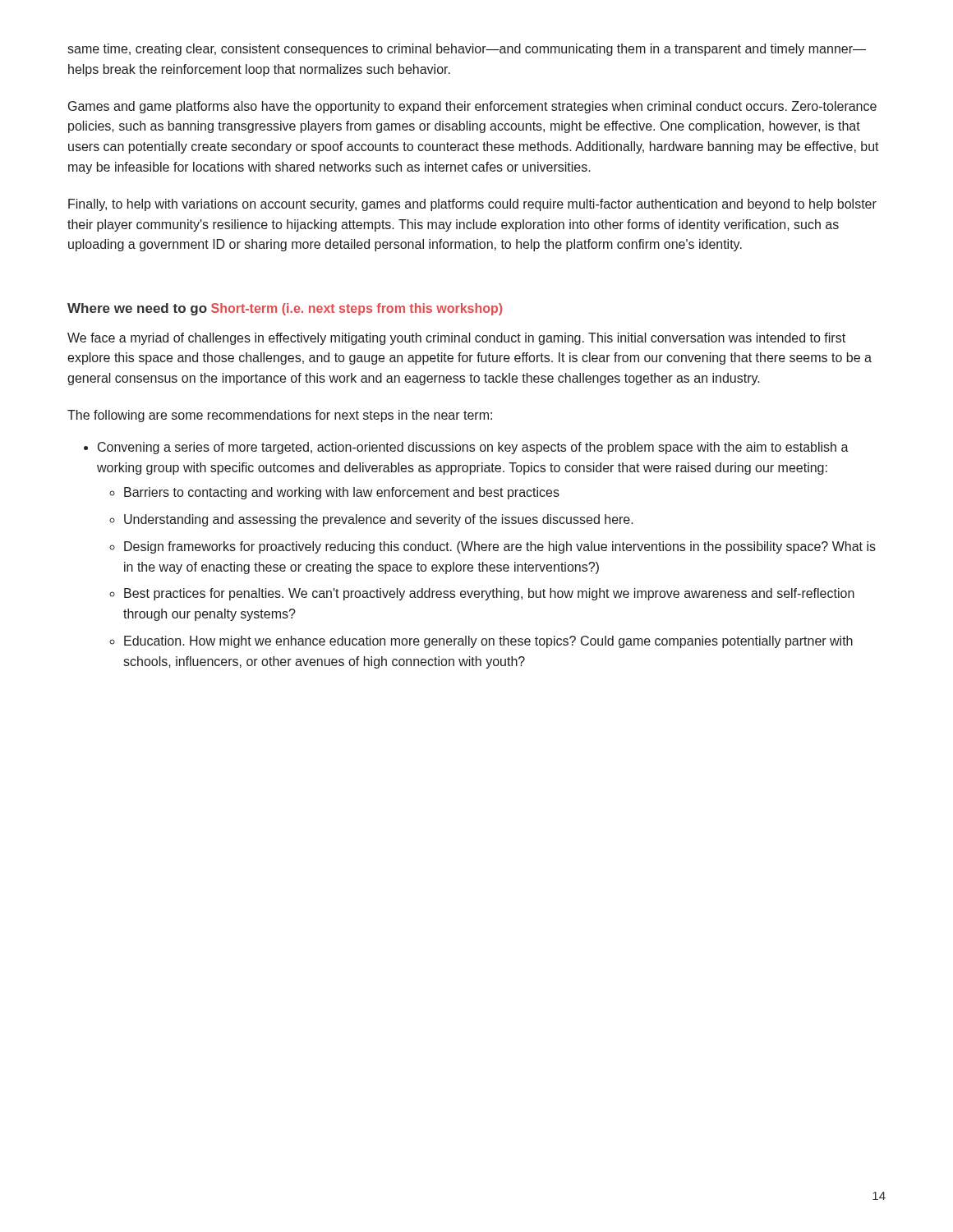Point to "Short-term (i.e. next steps from this workshop)"
This screenshot has height=1232, width=953.
click(357, 309)
